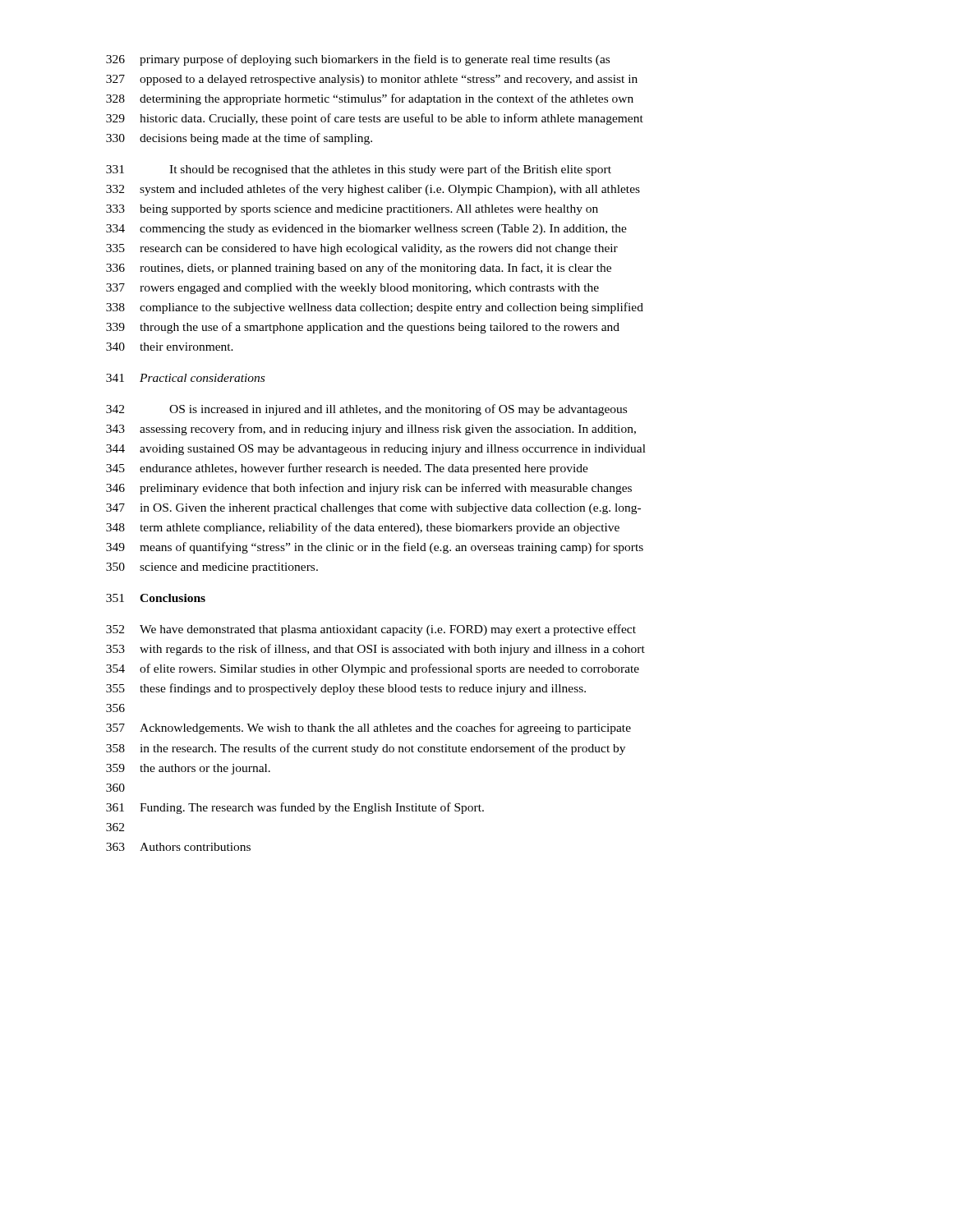Point to the element starting "341 Practical considerations"

(185, 378)
